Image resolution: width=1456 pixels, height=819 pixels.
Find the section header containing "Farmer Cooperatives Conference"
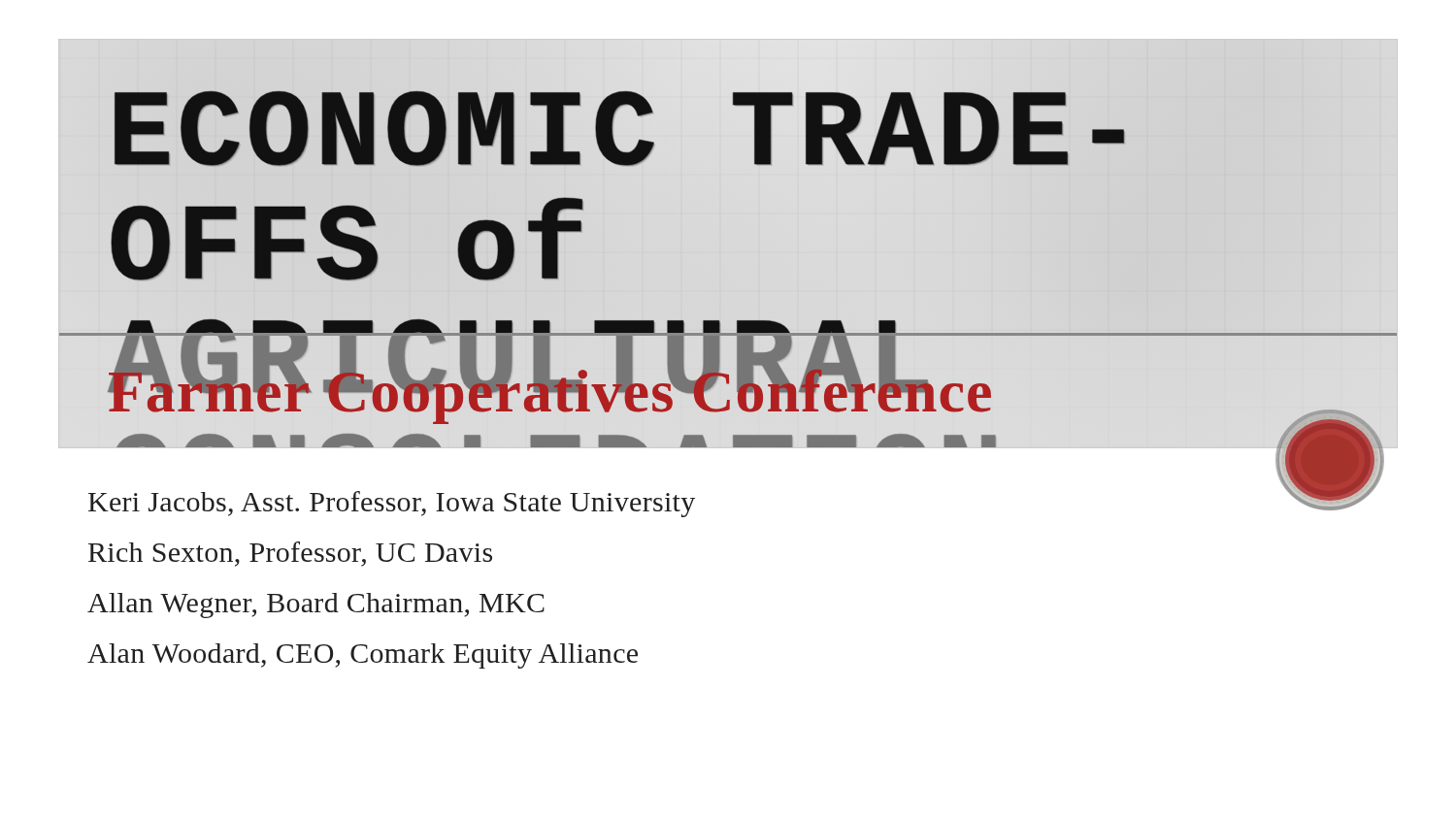pos(551,391)
